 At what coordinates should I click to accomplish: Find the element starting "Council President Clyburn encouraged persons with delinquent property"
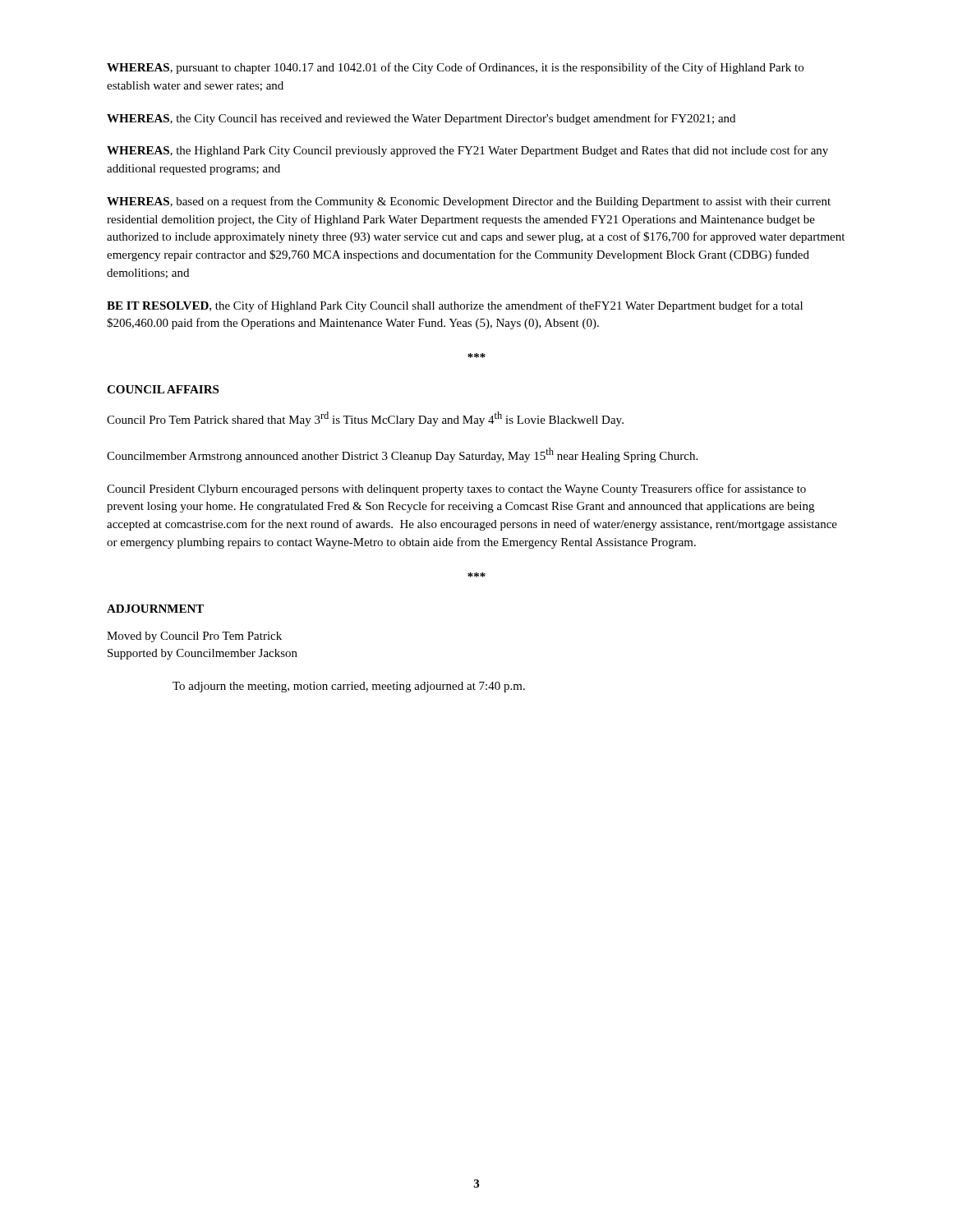coord(472,515)
